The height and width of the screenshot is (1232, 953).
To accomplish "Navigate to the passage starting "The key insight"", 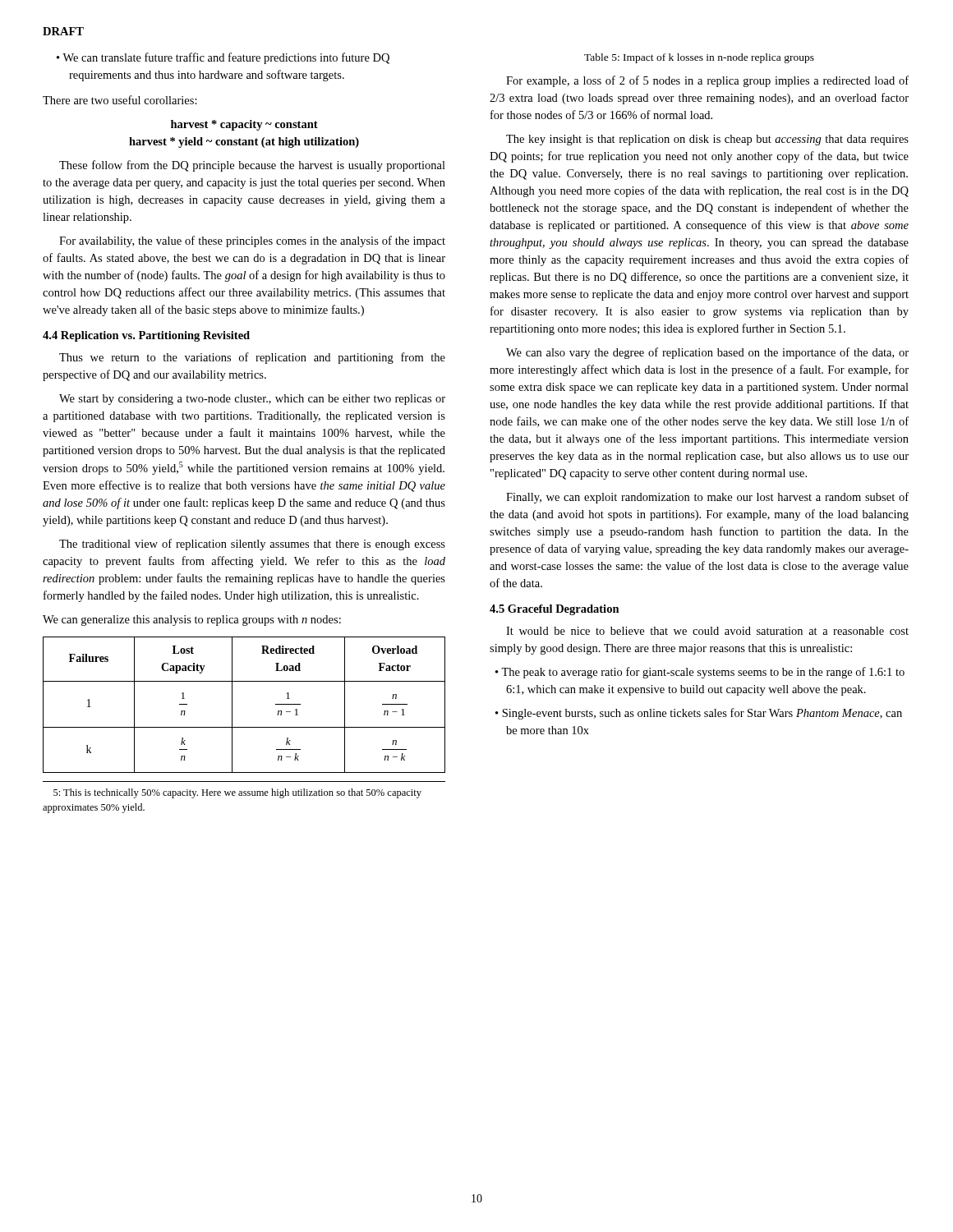I will (699, 233).
